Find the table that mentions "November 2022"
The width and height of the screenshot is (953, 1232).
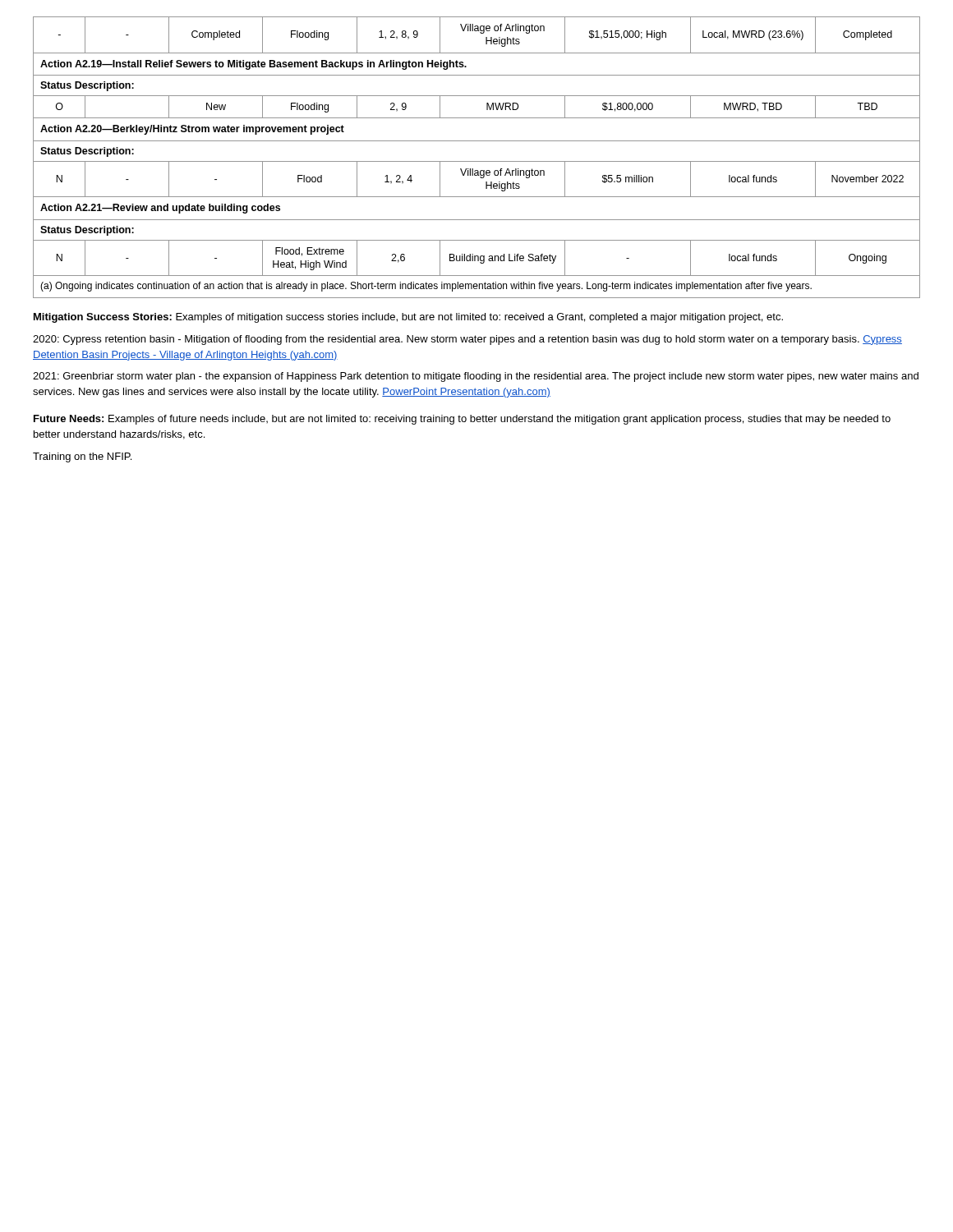(x=476, y=157)
